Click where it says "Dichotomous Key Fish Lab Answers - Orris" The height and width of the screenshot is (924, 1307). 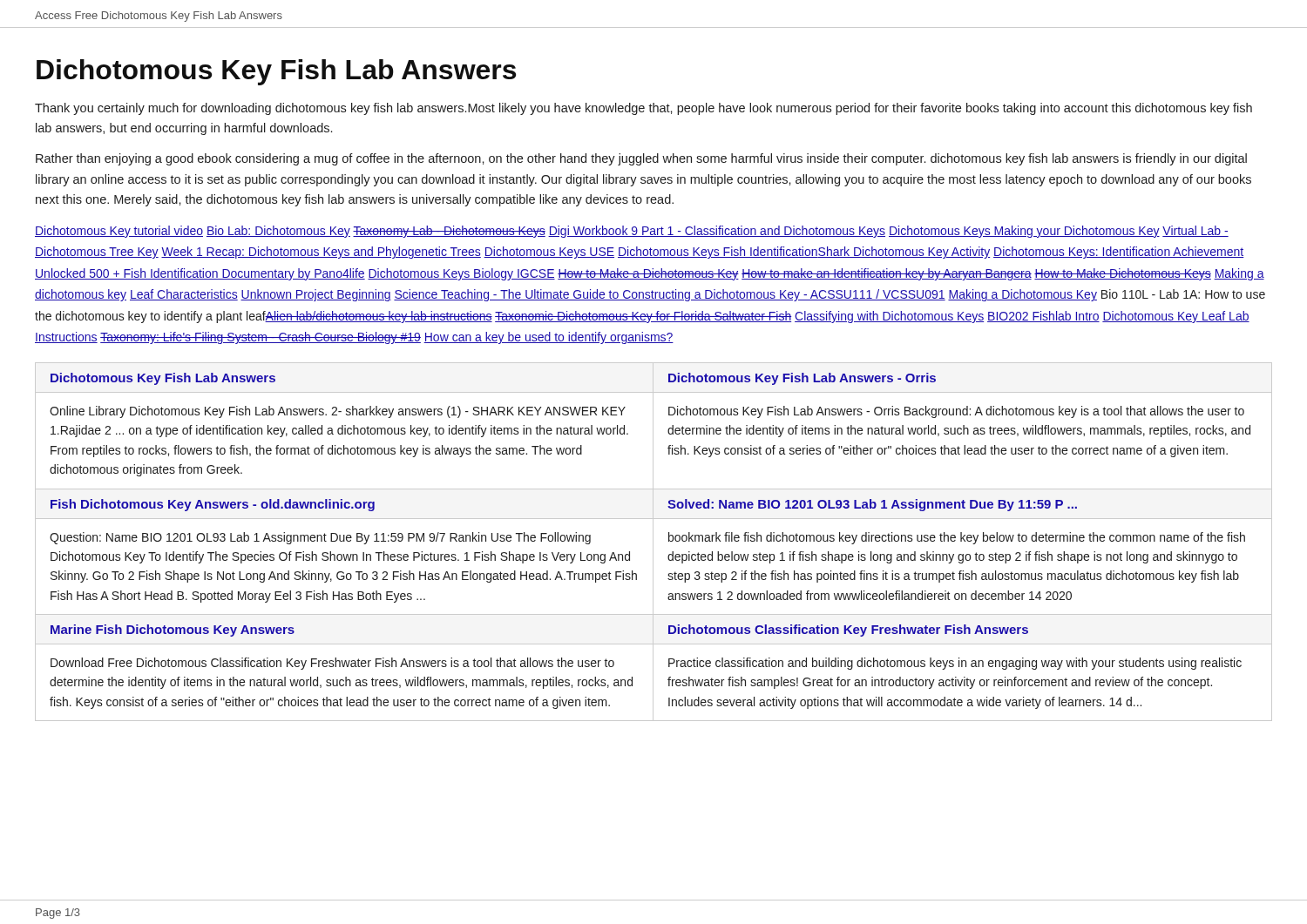tap(802, 377)
